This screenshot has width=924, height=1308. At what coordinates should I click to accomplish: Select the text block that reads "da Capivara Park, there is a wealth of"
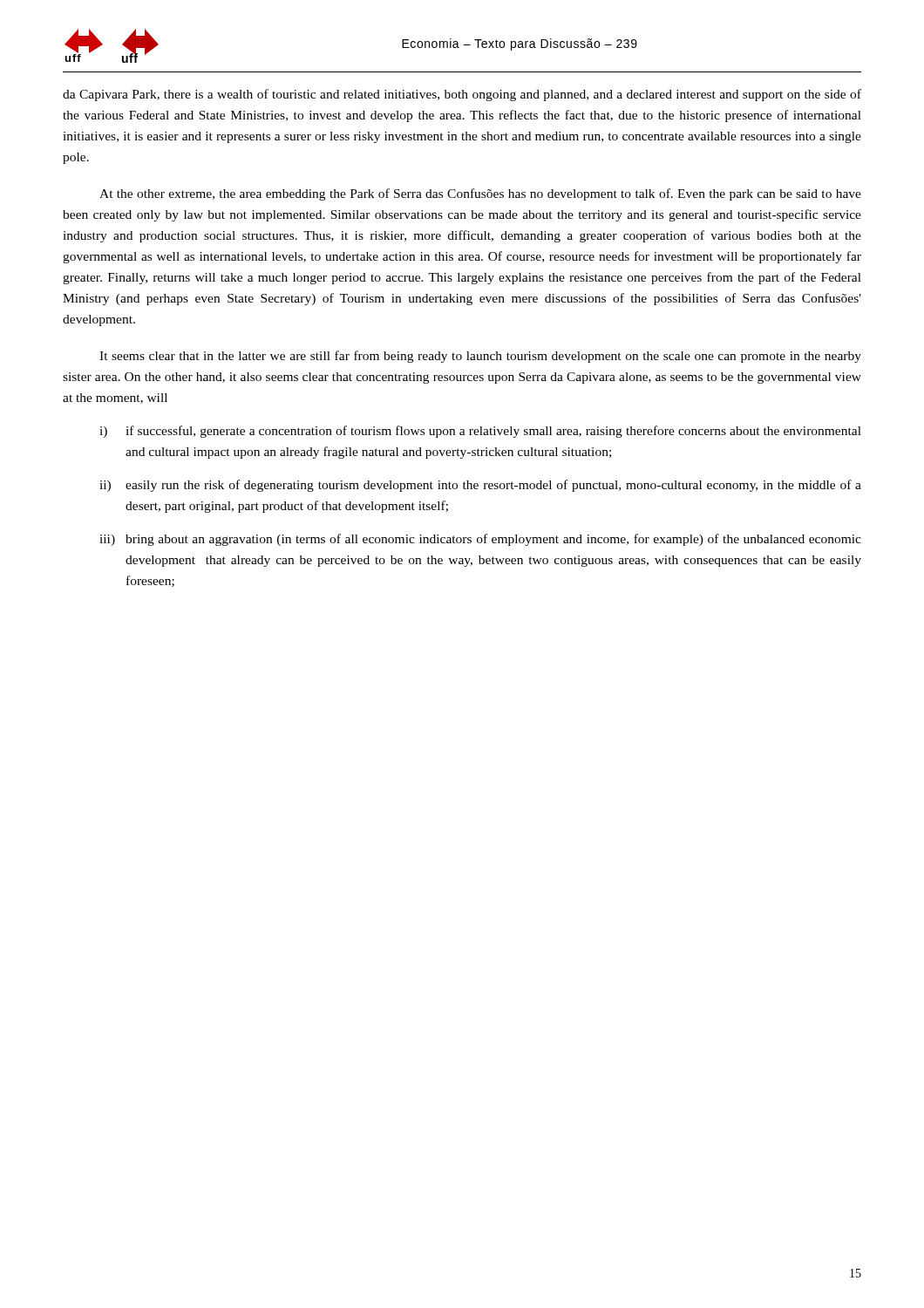[x=462, y=125]
